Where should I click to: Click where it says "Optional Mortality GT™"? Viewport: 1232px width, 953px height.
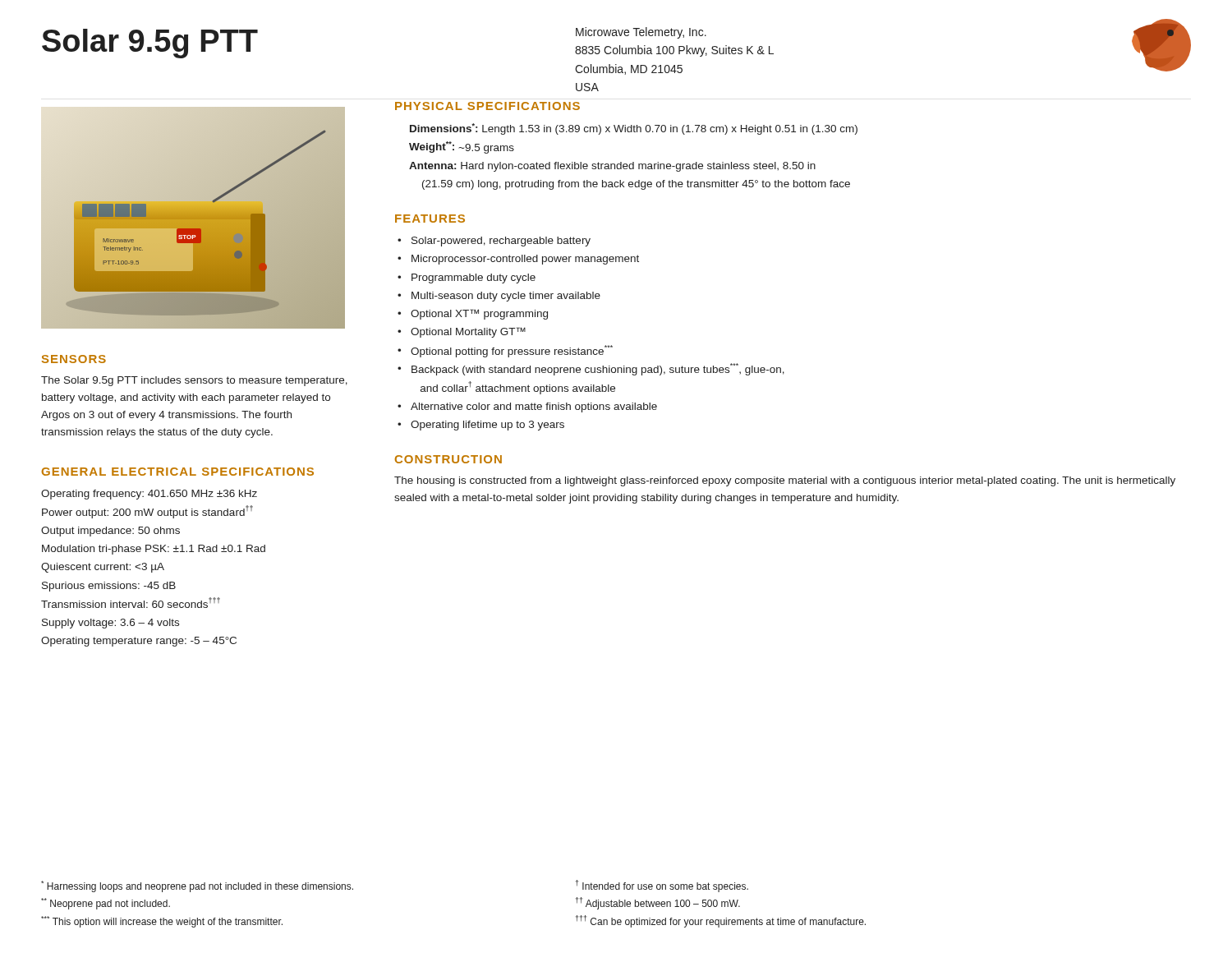[469, 332]
